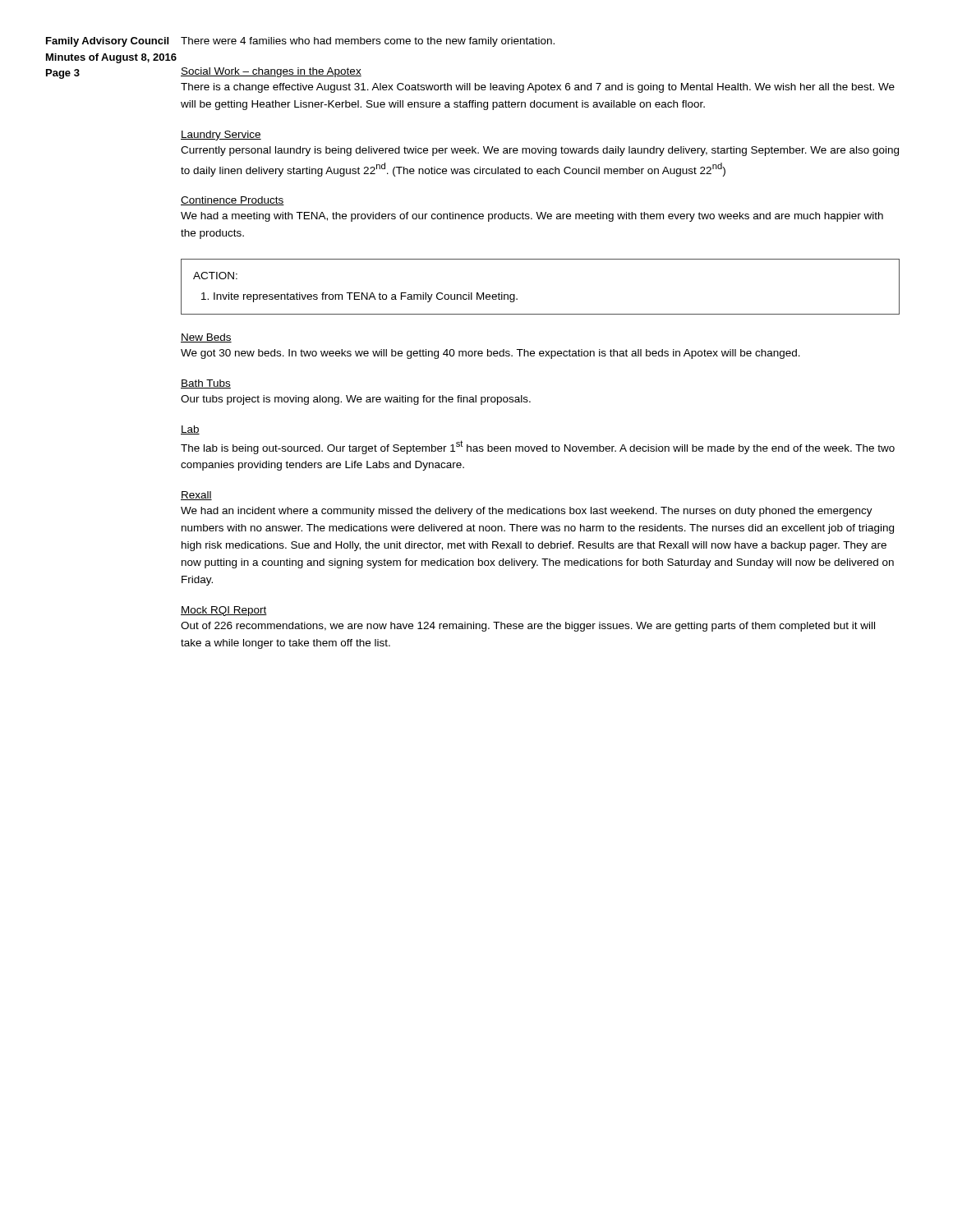Click on the text block with the text "There were 4"

[368, 41]
